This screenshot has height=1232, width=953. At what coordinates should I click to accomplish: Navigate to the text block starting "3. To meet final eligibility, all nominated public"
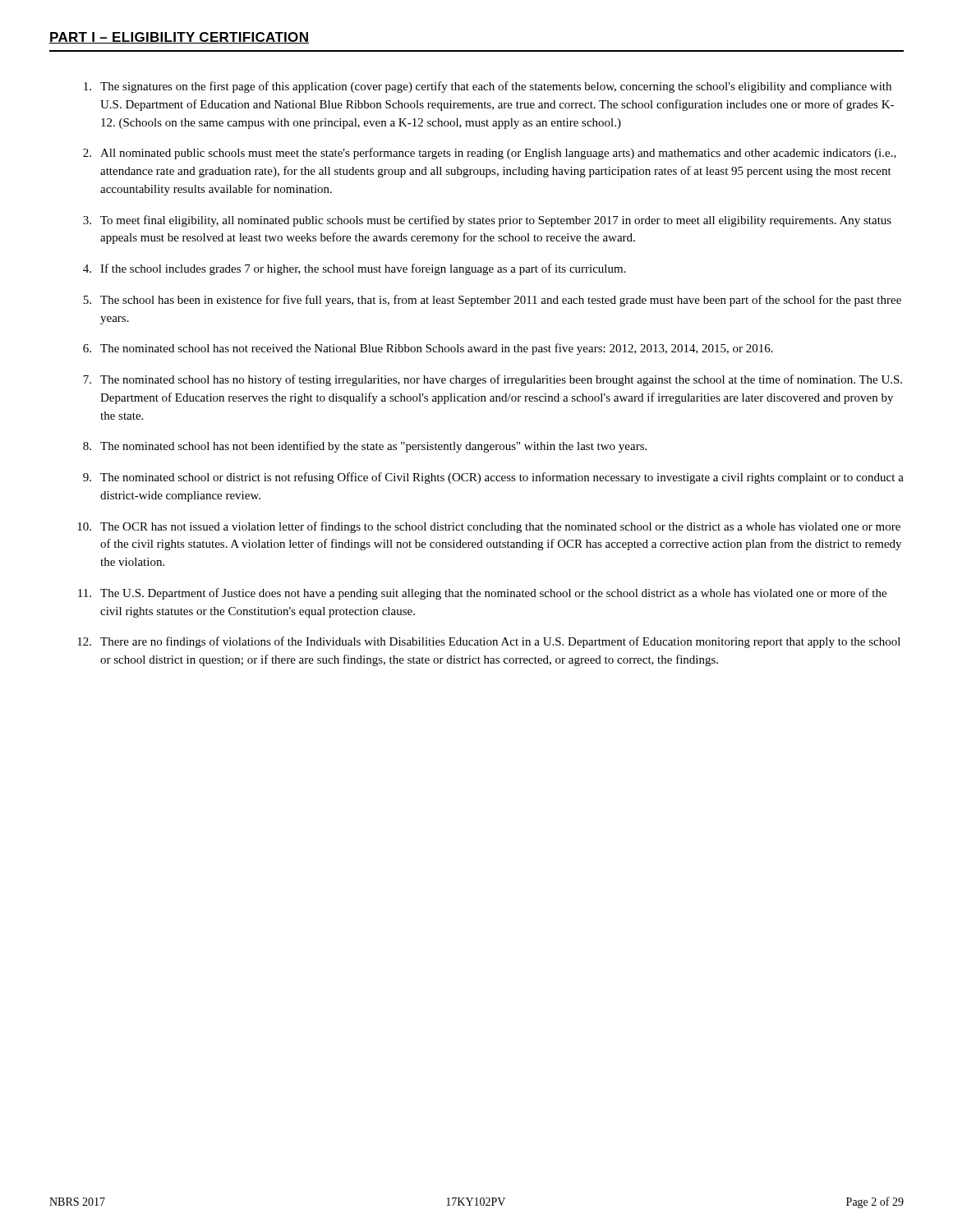click(x=476, y=229)
